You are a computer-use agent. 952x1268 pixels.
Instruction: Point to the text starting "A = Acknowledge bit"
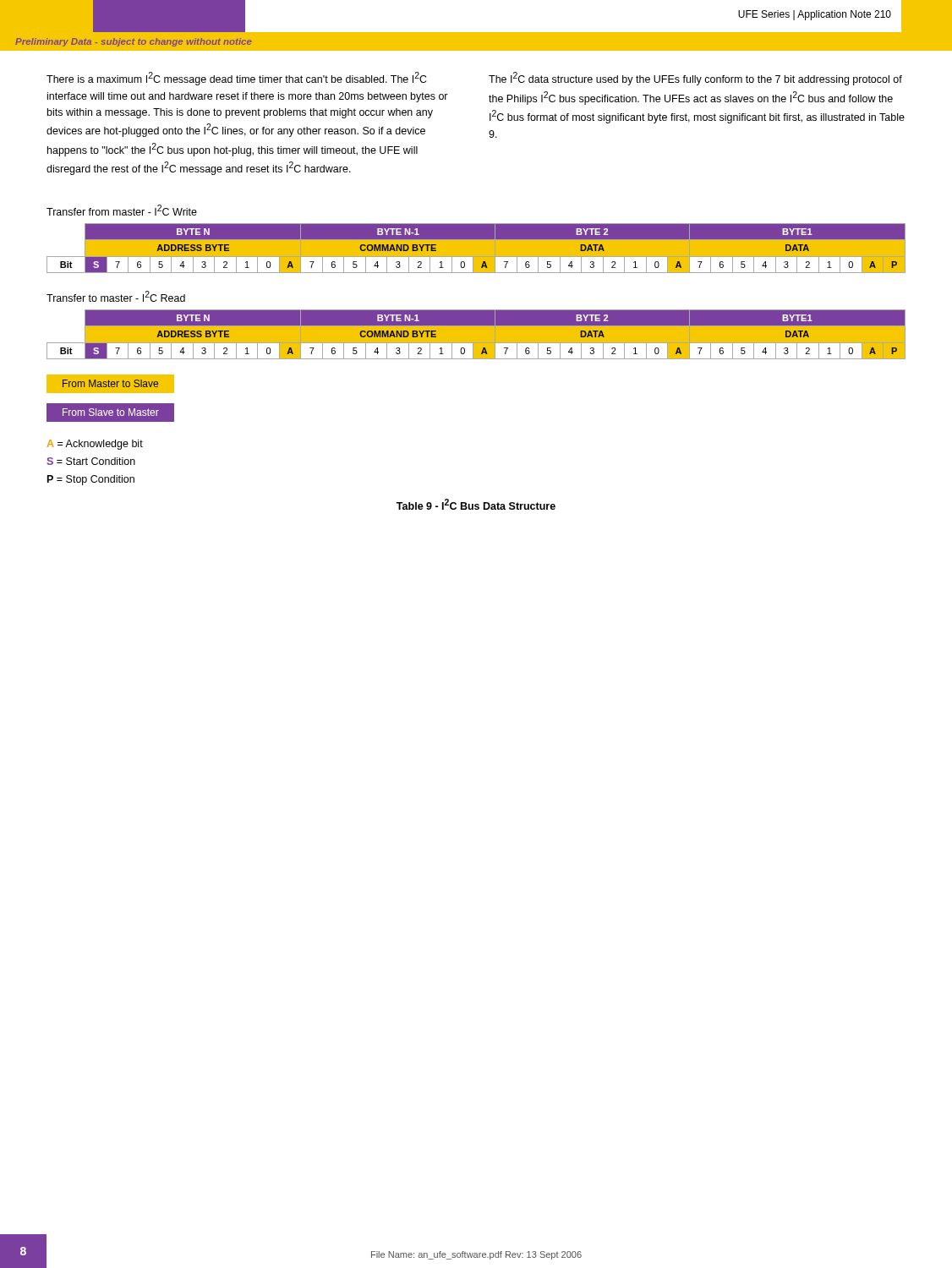(95, 444)
